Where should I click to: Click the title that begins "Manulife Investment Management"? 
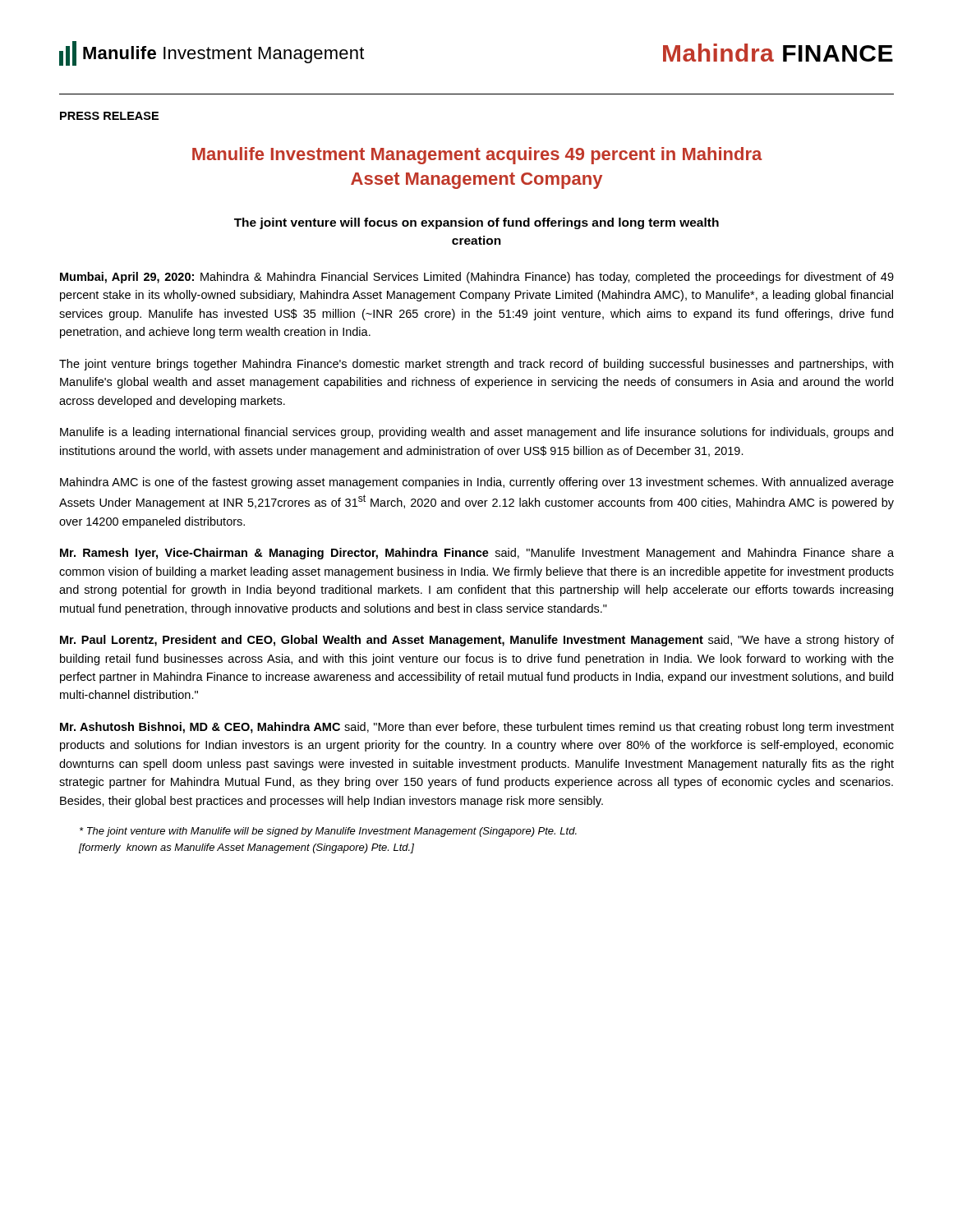[476, 166]
